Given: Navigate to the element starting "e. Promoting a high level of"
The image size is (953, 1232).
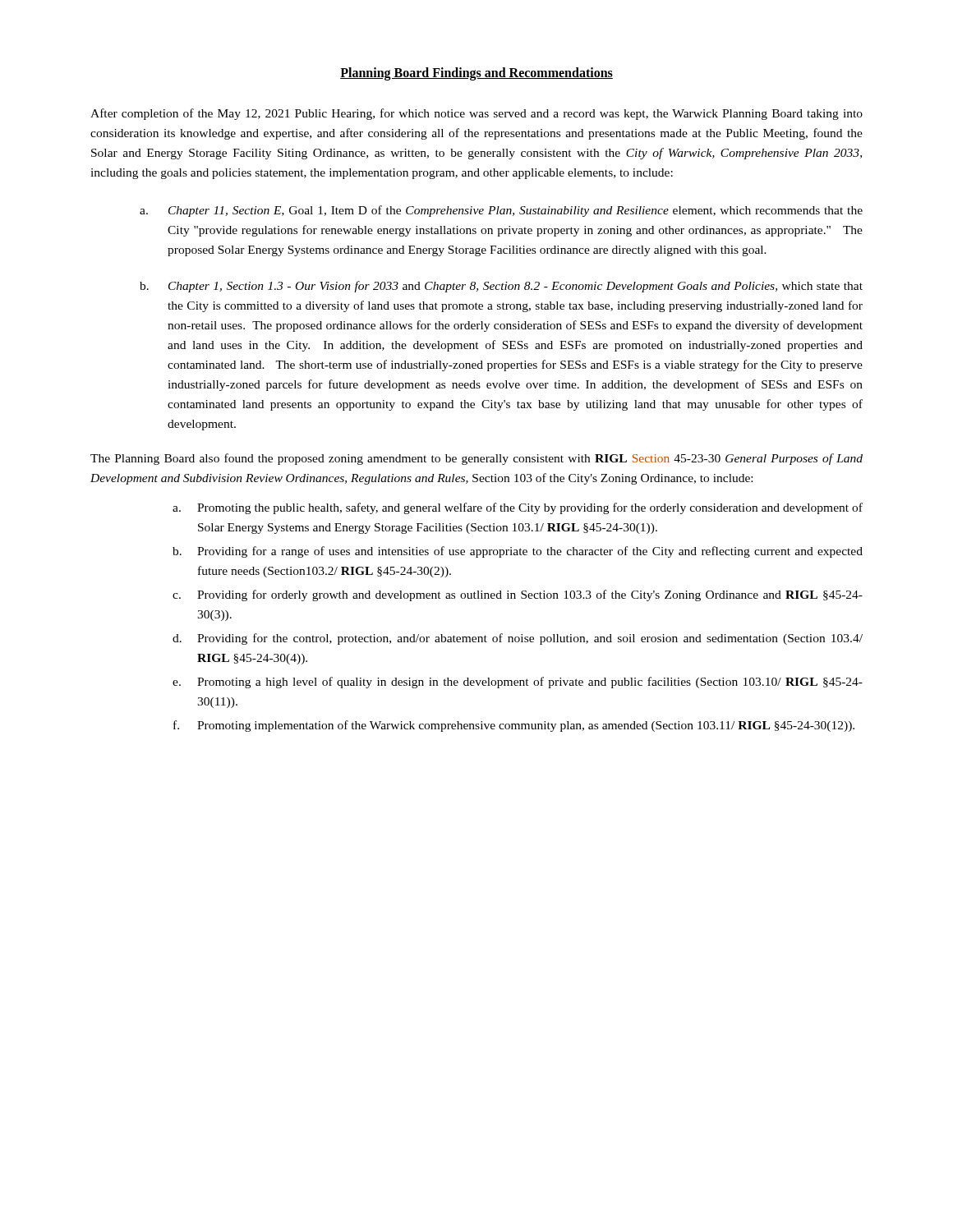Looking at the screenshot, I should coord(518,692).
